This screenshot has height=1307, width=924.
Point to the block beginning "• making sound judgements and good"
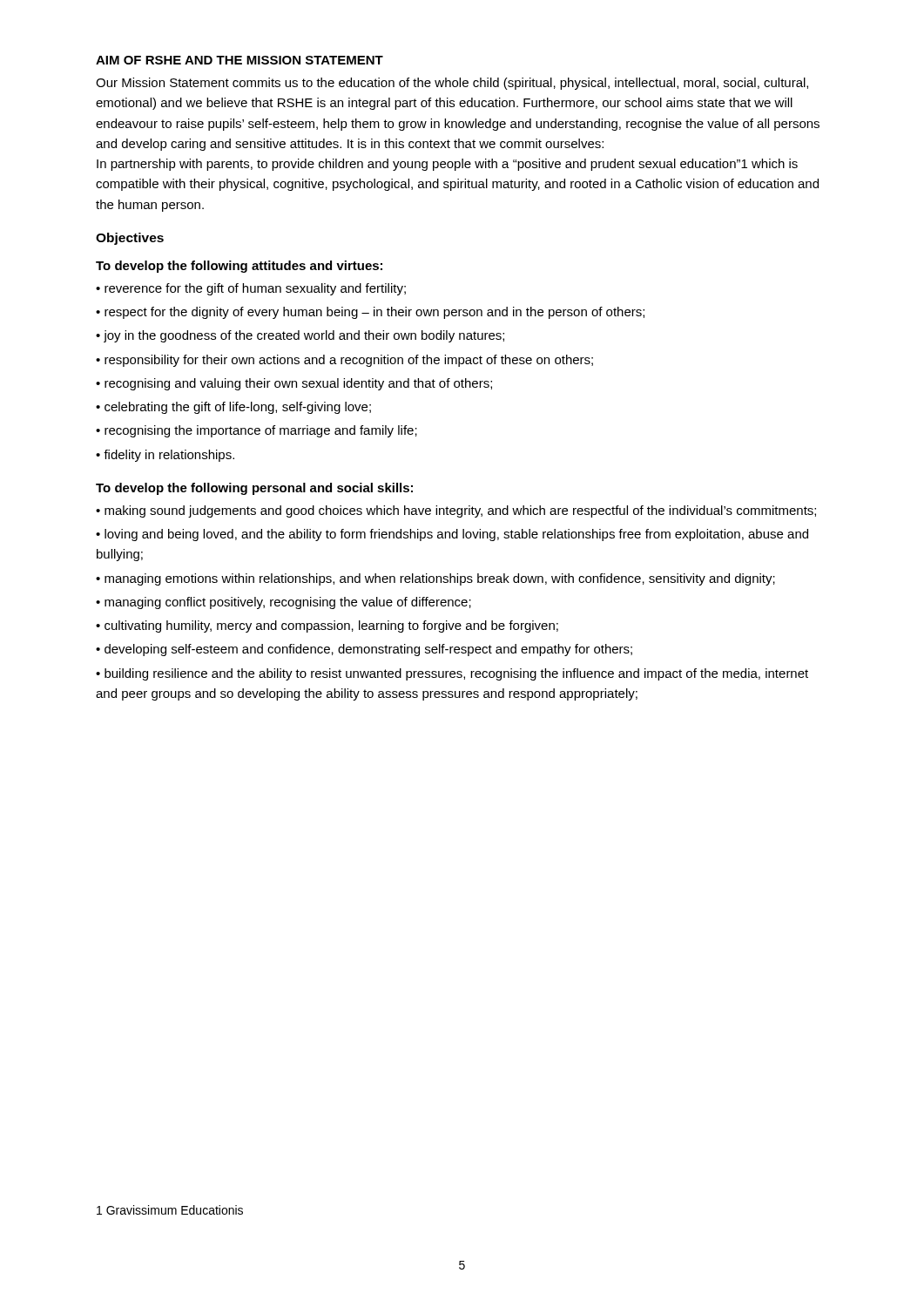(457, 510)
